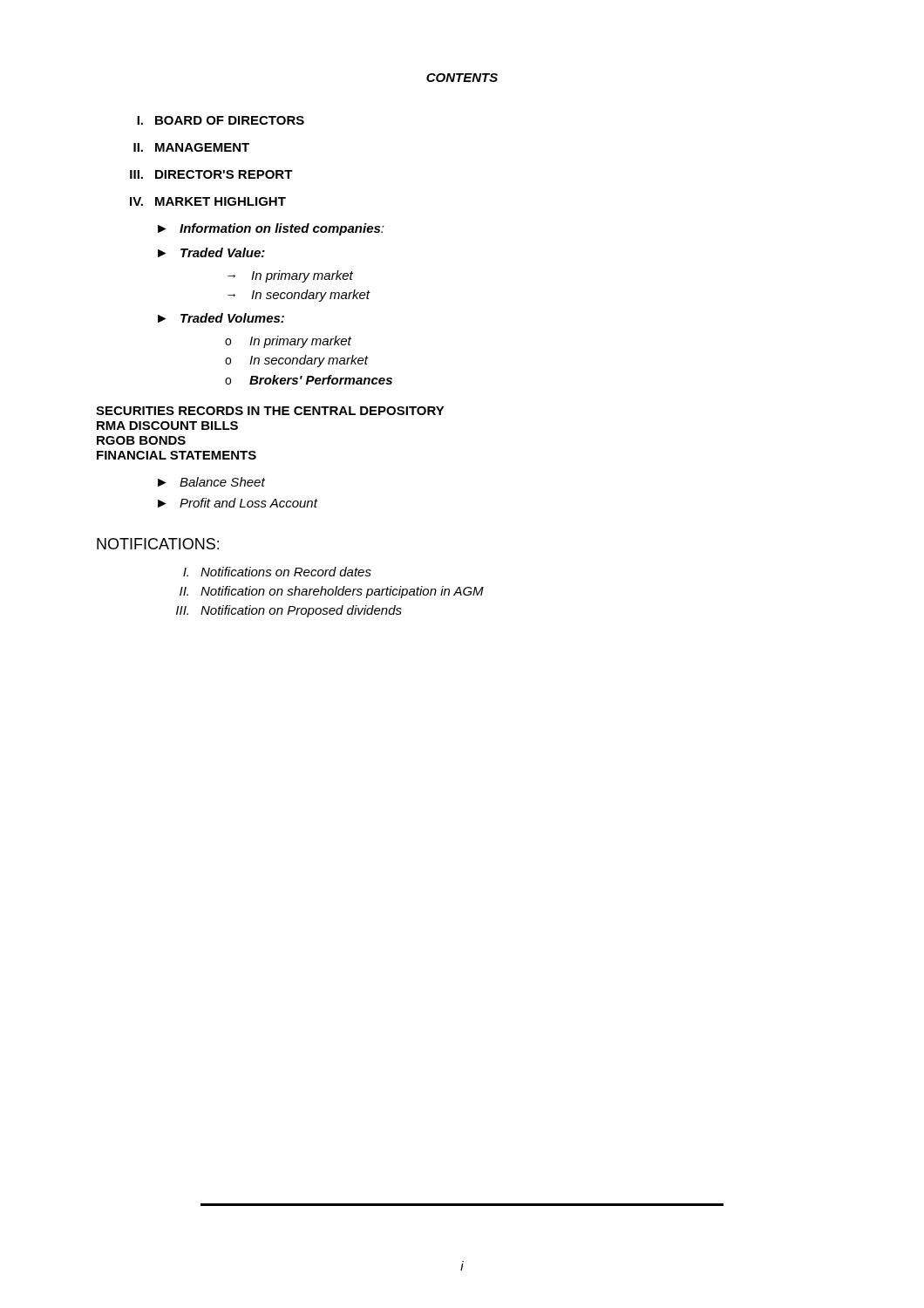Locate the list item containing "→ In primary market"
924x1308 pixels.
pyautogui.click(x=289, y=275)
